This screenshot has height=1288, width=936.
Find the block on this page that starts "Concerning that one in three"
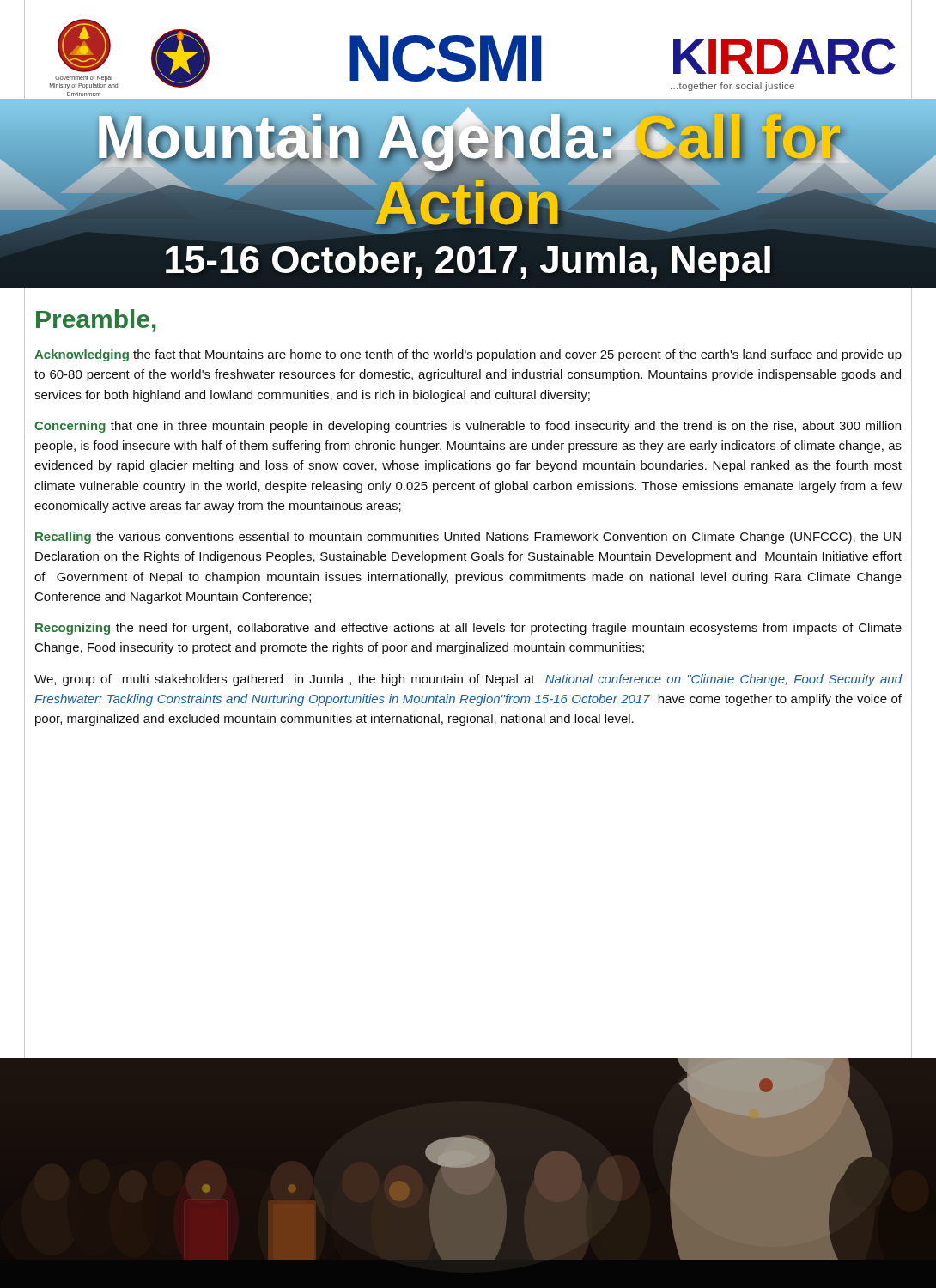tap(468, 465)
